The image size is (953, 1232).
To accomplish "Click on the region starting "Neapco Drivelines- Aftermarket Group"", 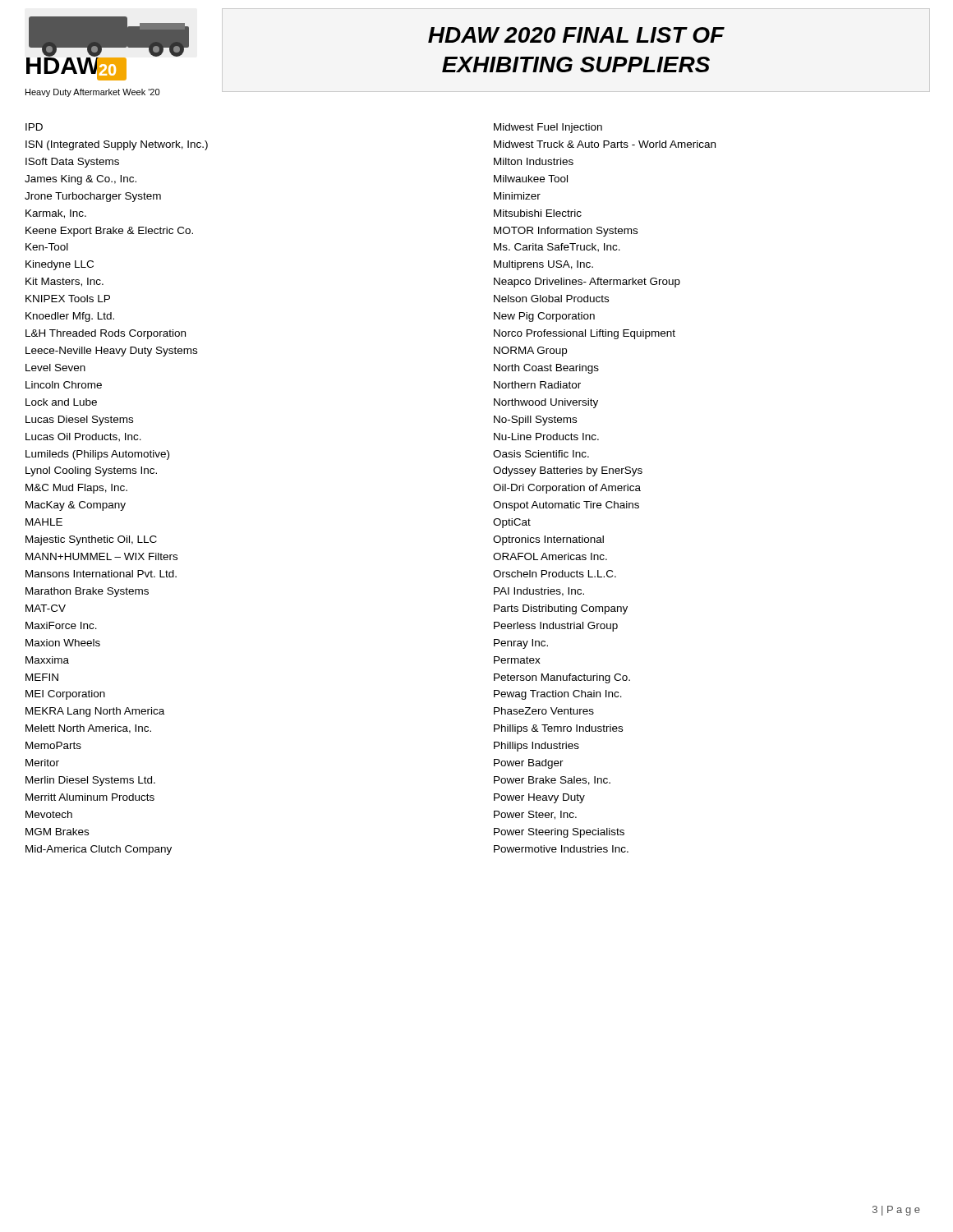I will click(587, 282).
